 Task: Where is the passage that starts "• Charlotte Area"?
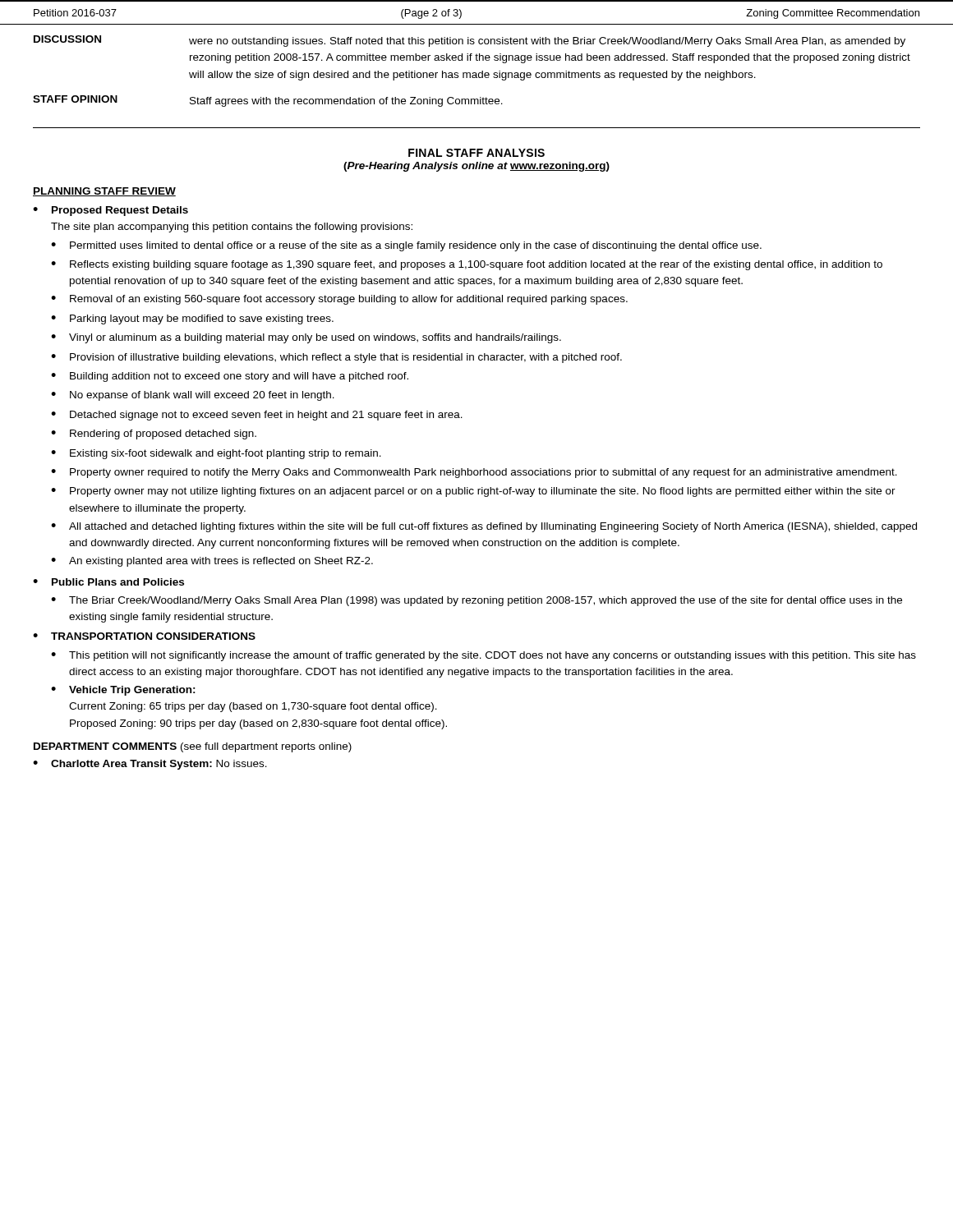coord(150,765)
